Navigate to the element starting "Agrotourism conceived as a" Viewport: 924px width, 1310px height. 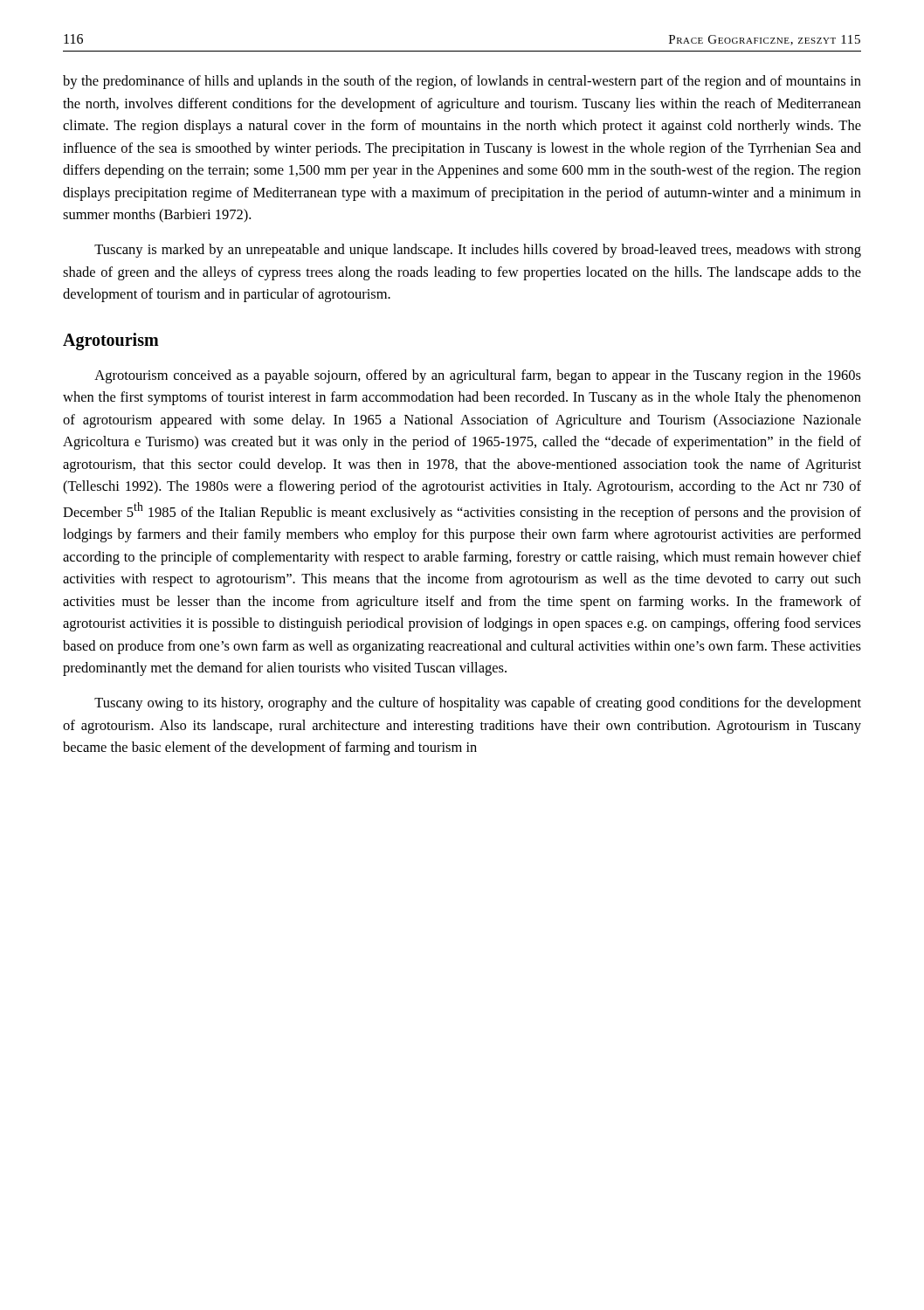click(462, 522)
